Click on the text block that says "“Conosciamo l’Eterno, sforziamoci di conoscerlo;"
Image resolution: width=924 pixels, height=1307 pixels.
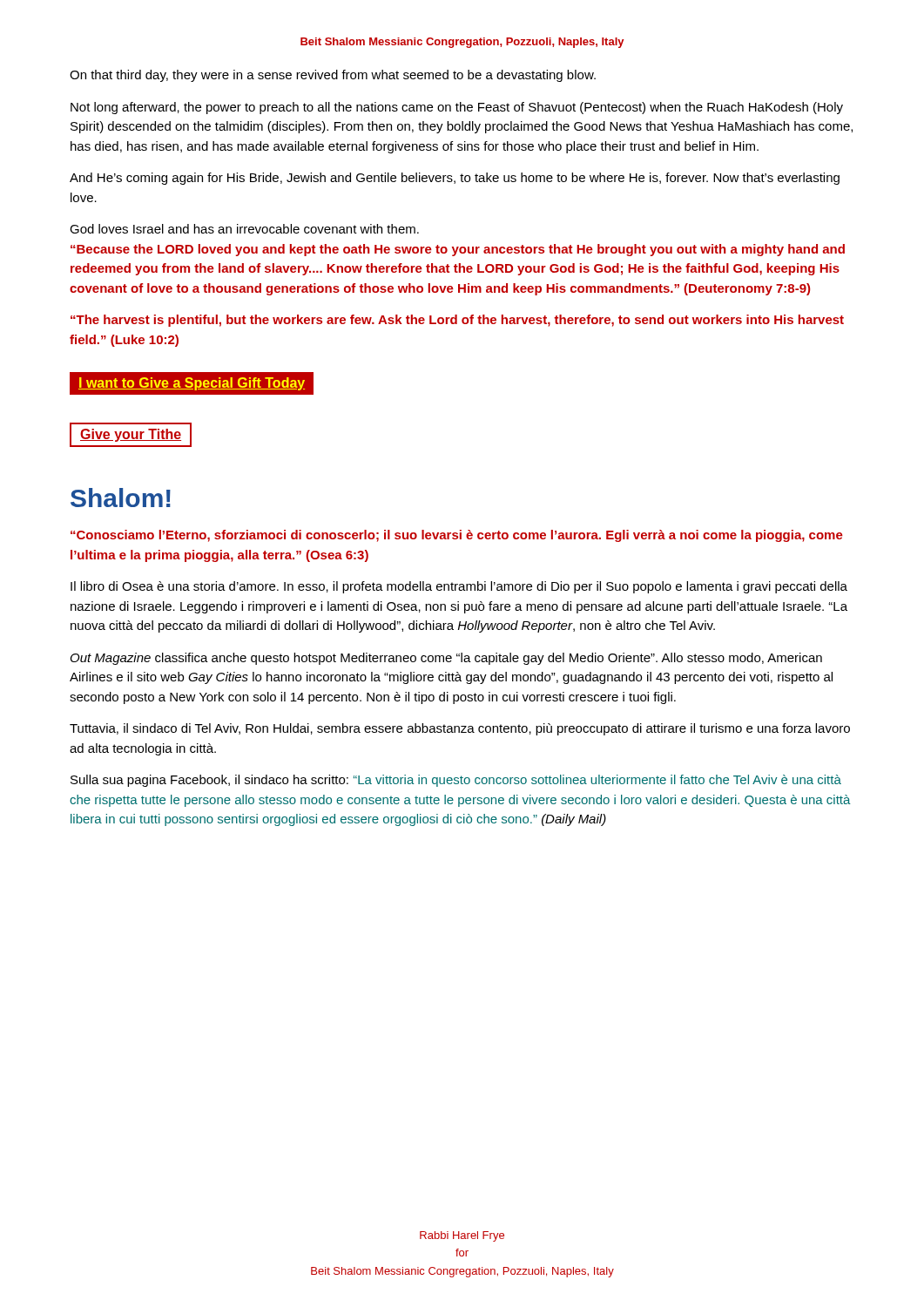456,544
